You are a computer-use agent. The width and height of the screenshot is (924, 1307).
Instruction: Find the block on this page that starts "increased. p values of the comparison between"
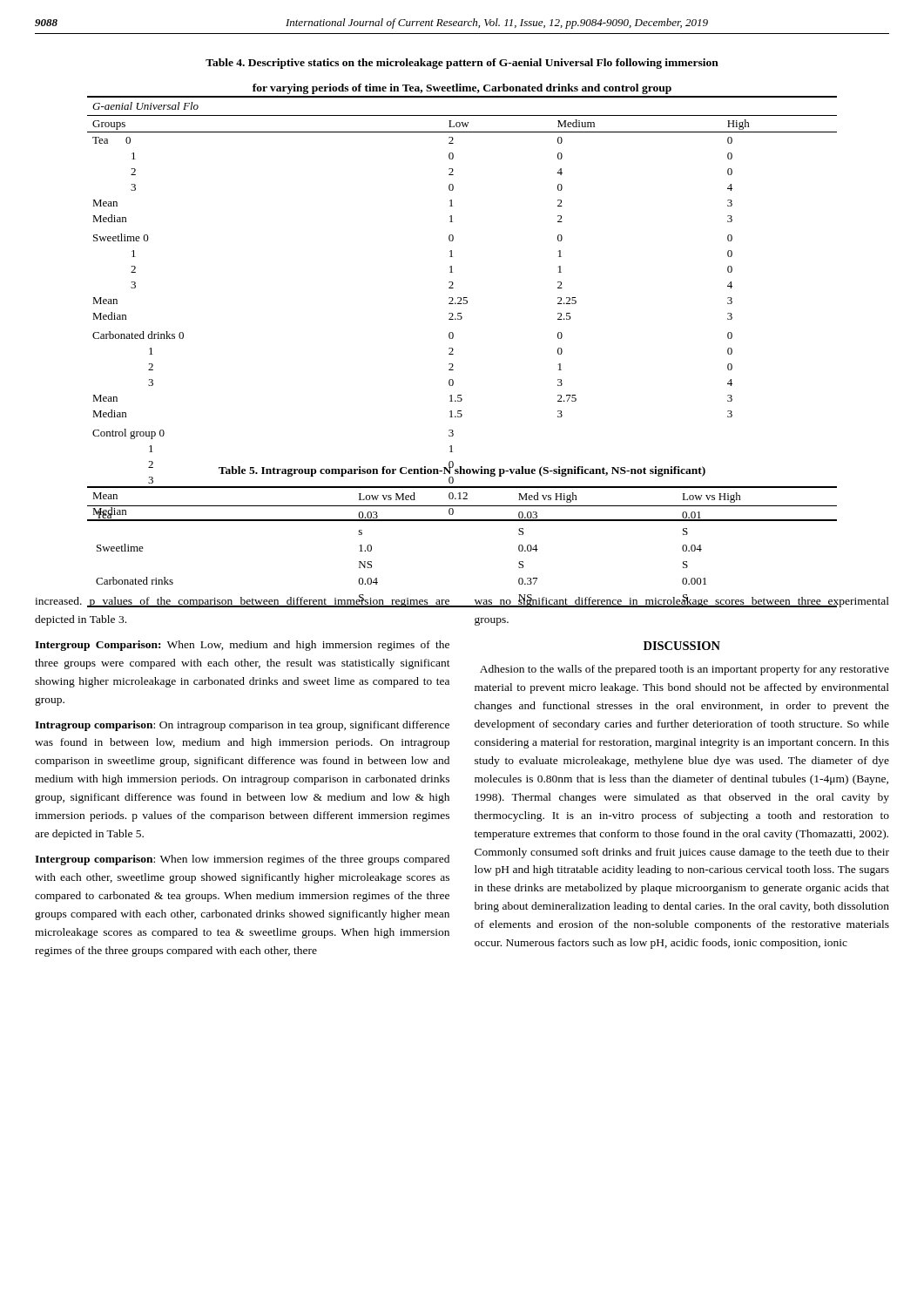pyautogui.click(x=242, y=610)
